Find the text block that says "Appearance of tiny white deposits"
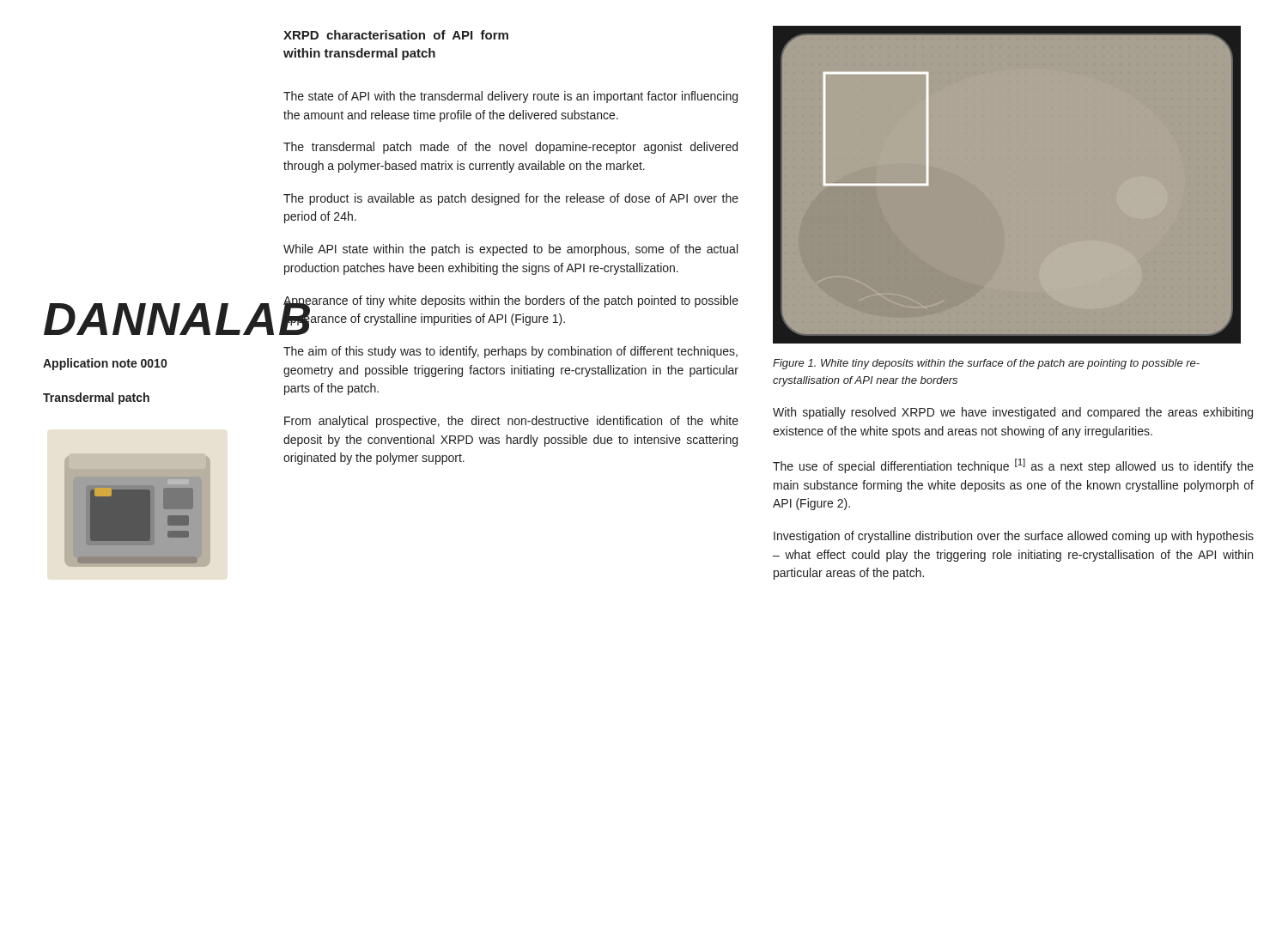 511,310
